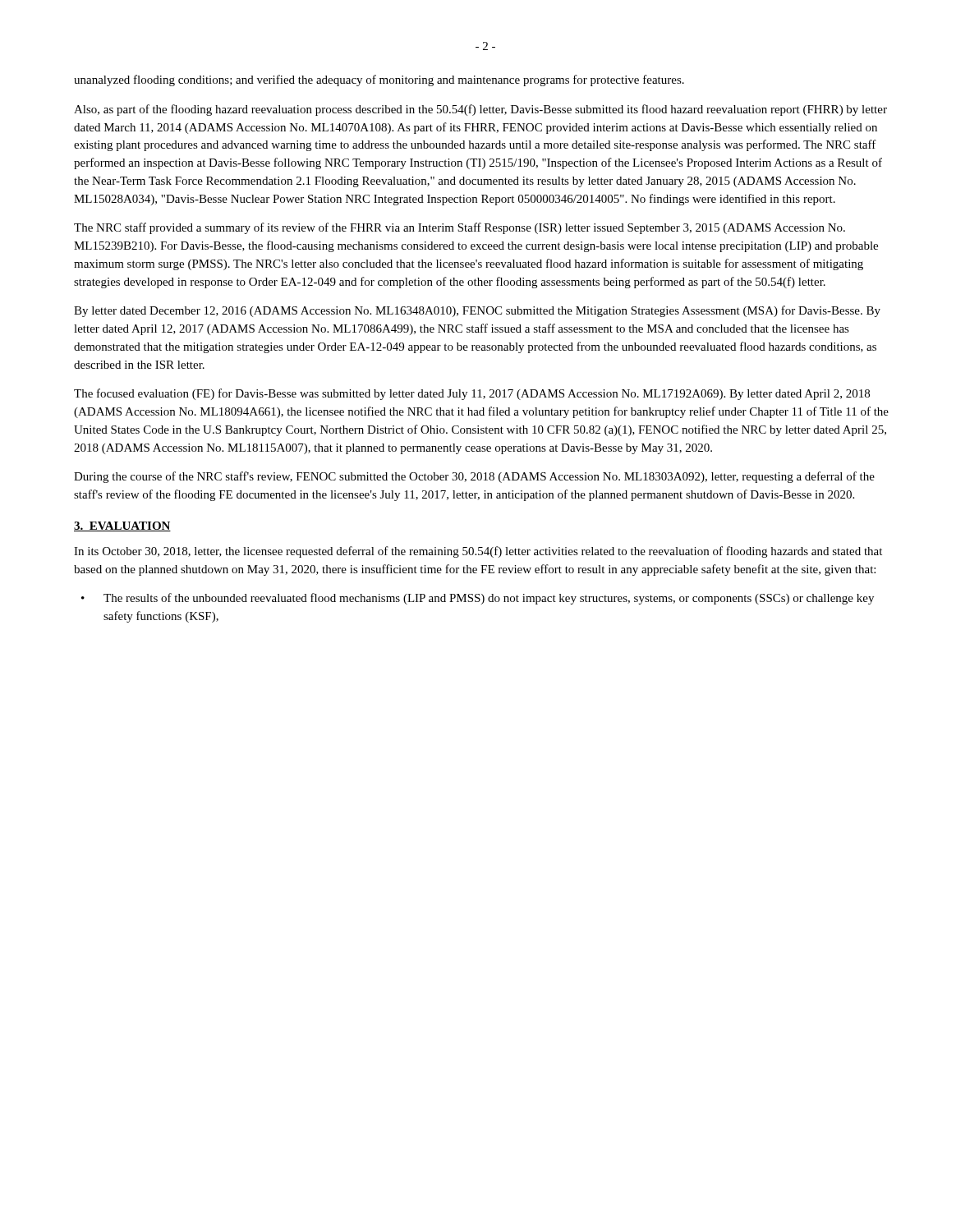Where is the passage that starts "Also, as part of the"?
The height and width of the screenshot is (1232, 956).
pyautogui.click(x=485, y=154)
